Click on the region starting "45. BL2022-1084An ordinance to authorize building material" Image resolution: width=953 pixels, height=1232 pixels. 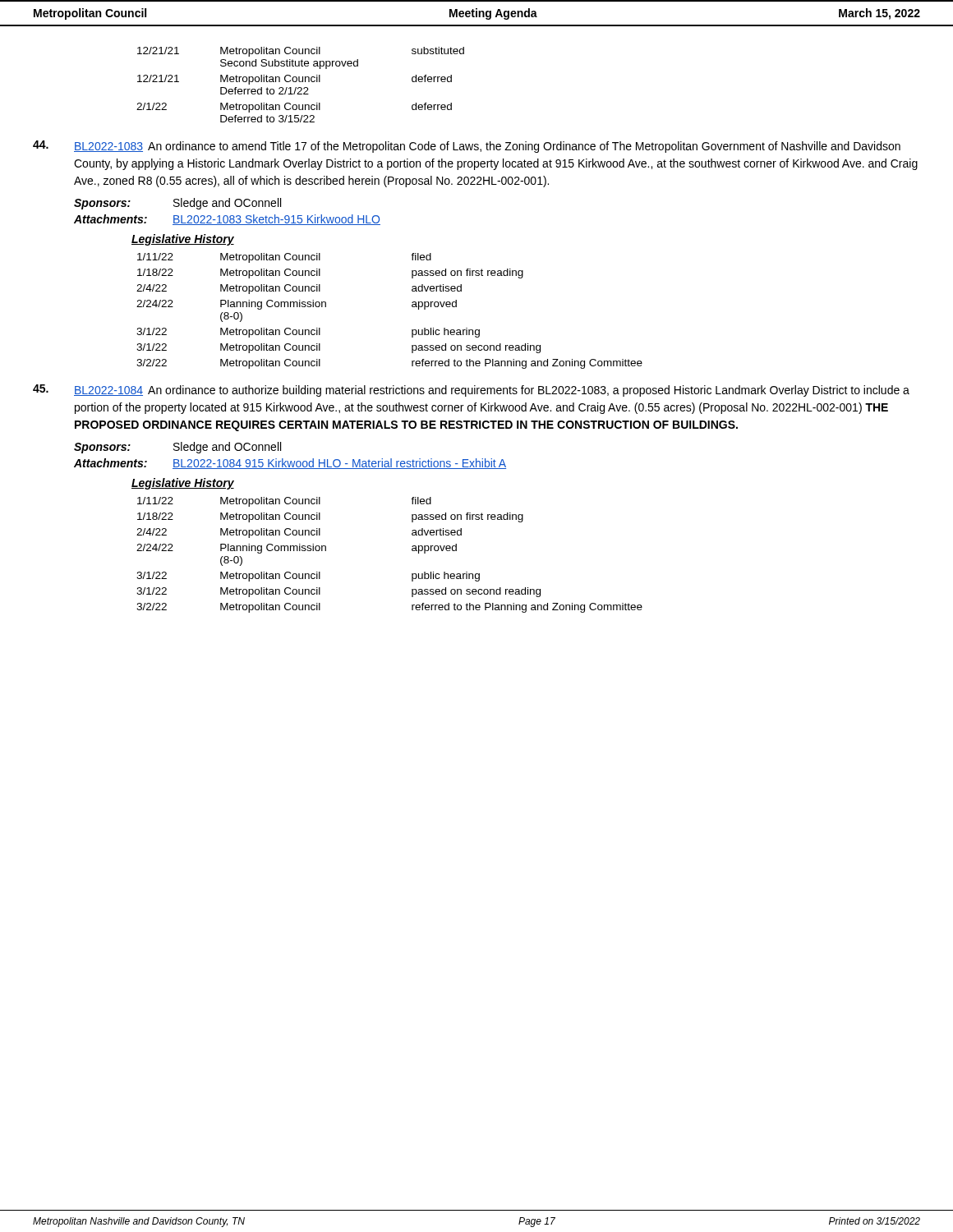(x=476, y=408)
